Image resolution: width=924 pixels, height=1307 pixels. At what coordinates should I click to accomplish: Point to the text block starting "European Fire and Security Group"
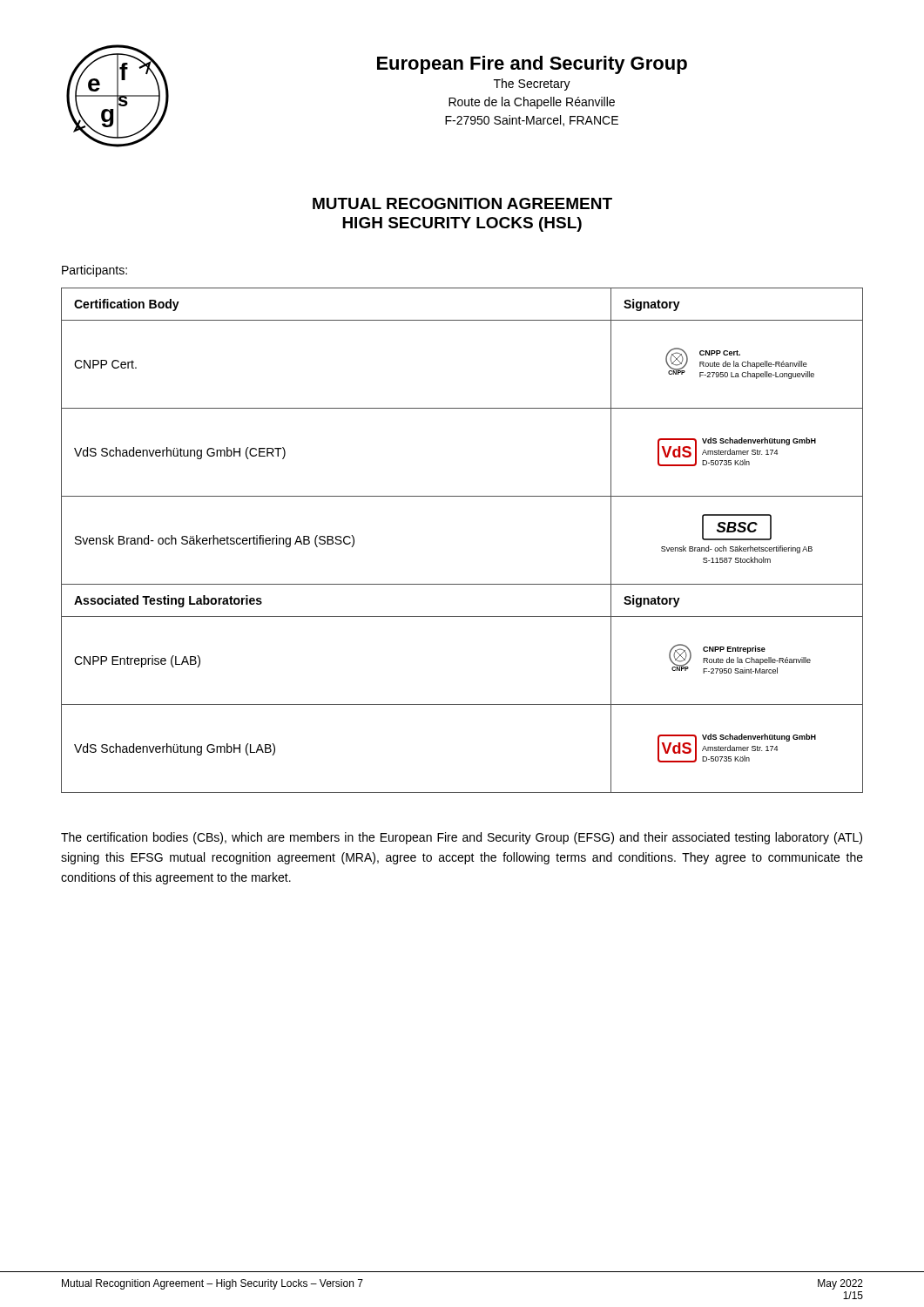[x=532, y=91]
